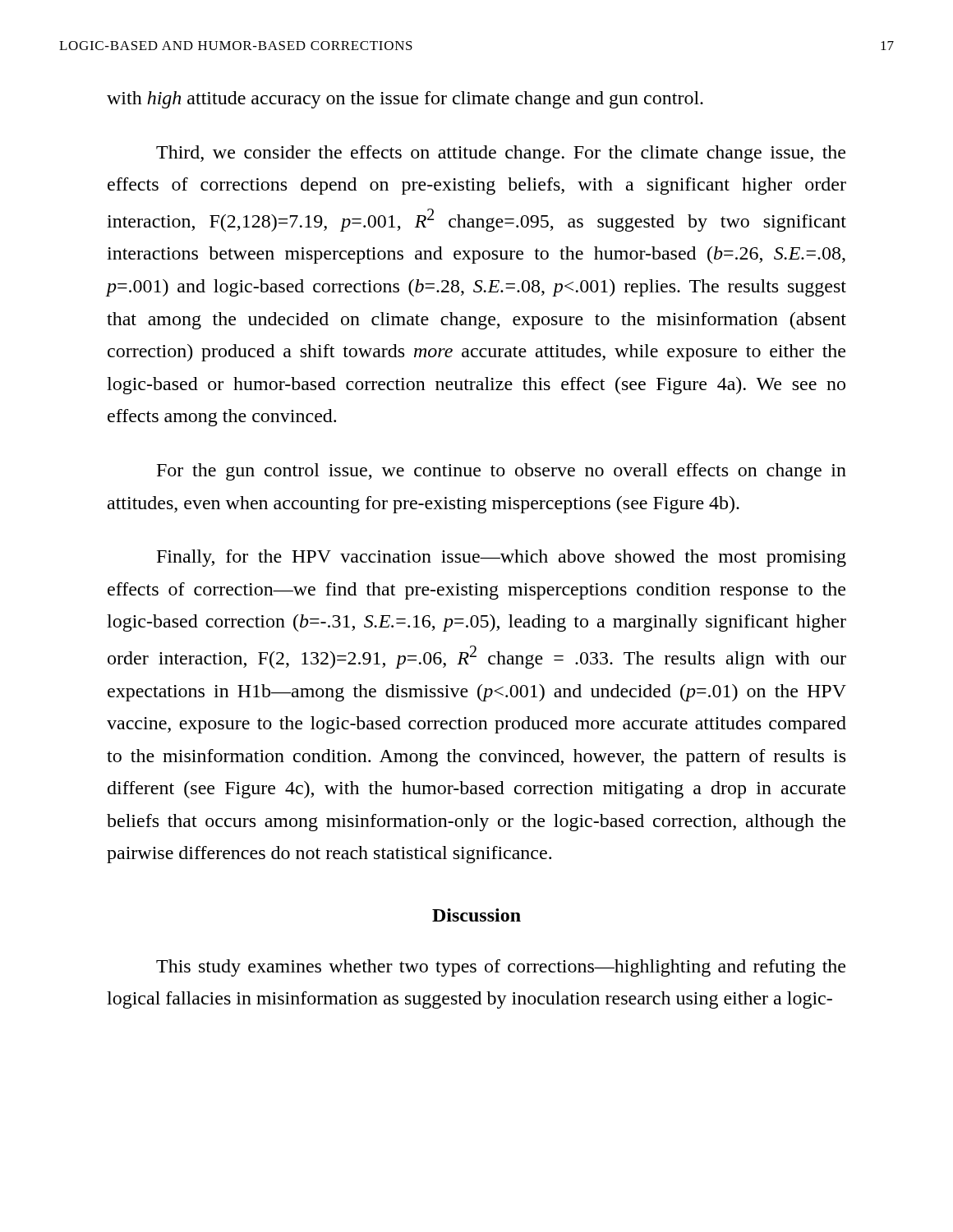
Task: Click the passage that begins "This study examines whether two types of corrections—highlighting"
Action: (x=476, y=983)
